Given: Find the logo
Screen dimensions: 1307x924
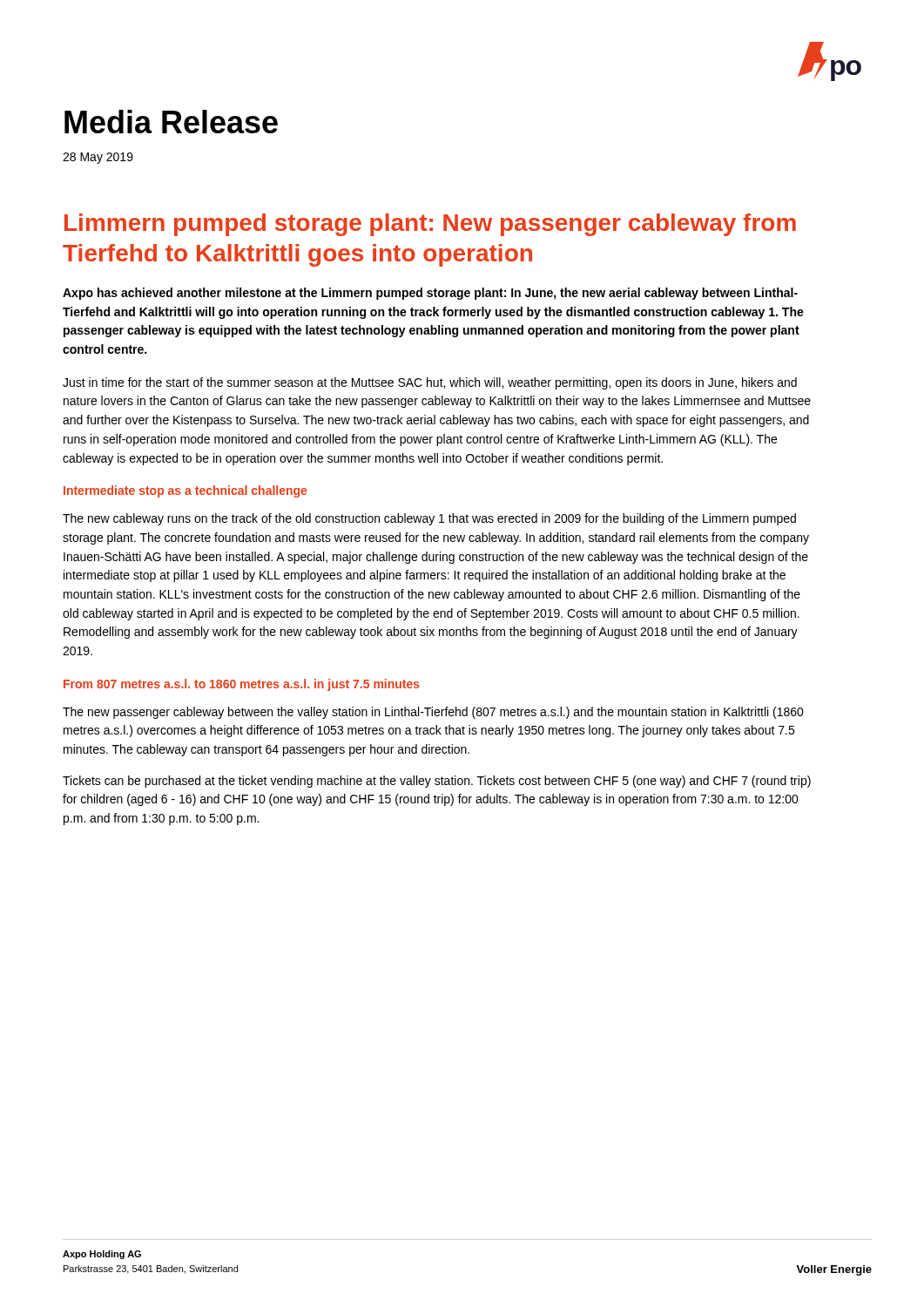Looking at the screenshot, I should tap(837, 59).
